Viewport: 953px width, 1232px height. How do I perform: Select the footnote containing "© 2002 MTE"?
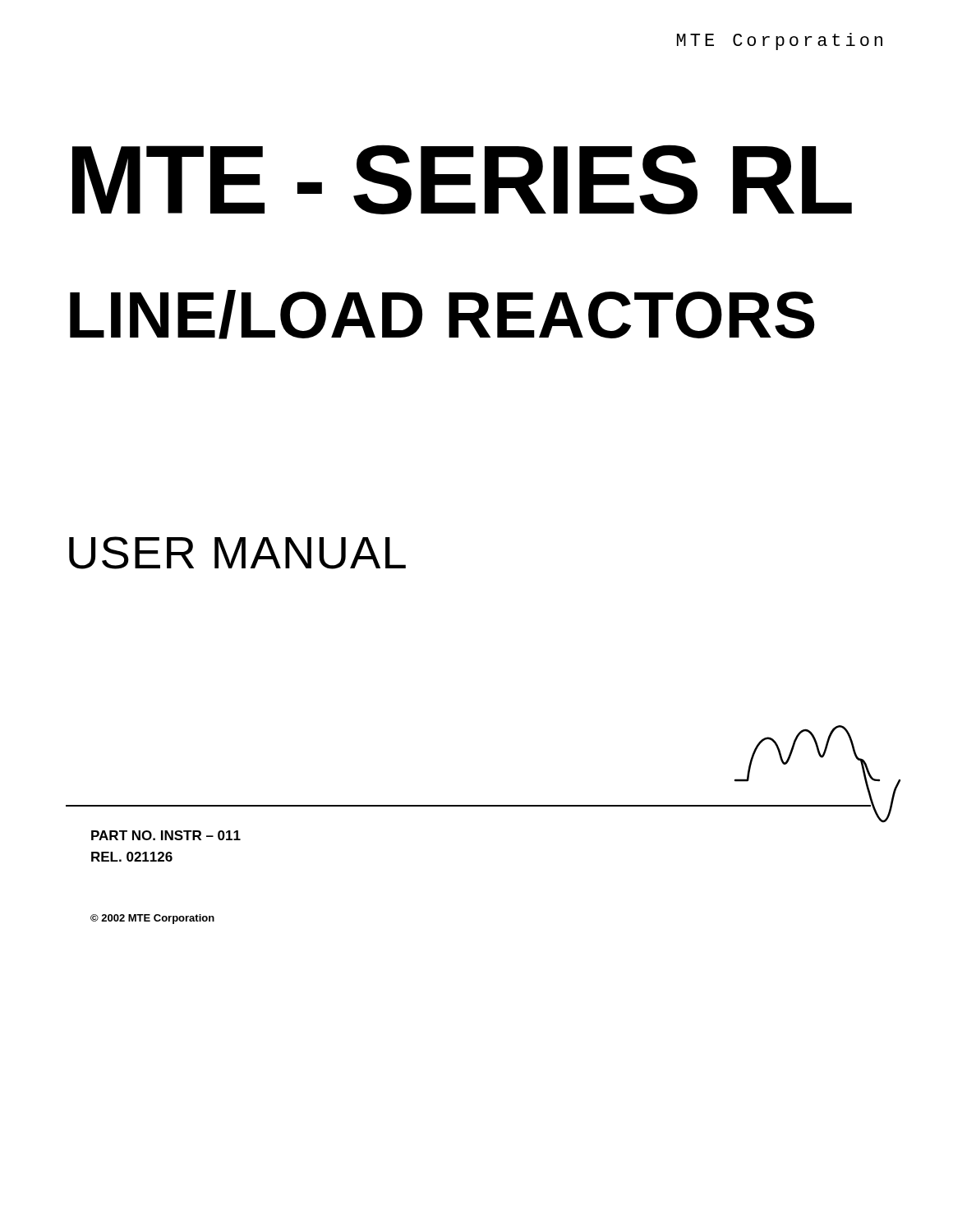tap(152, 918)
